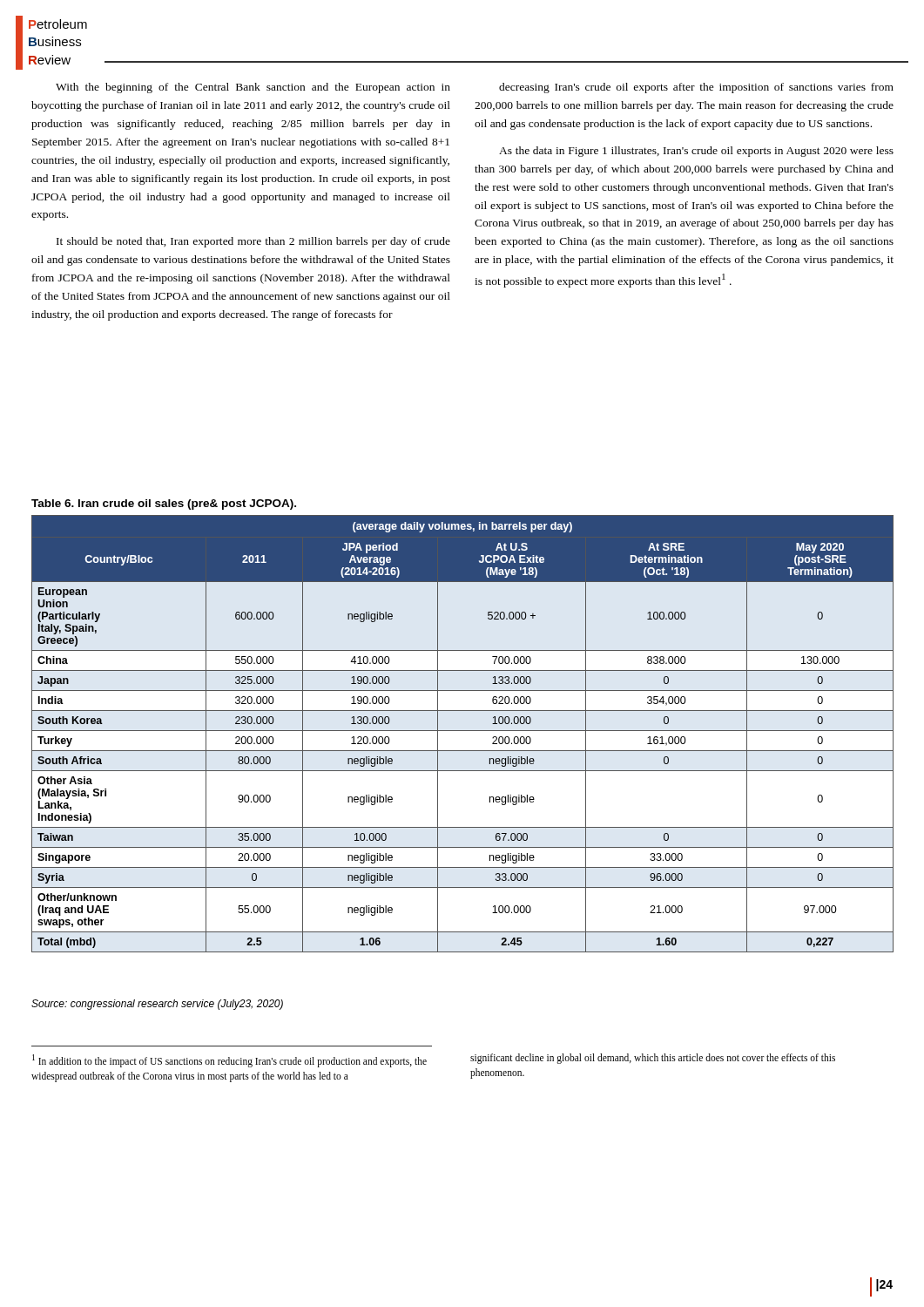
Task: Locate the block of text that opens with "With the beginning of the Central Bank"
Action: click(x=241, y=201)
